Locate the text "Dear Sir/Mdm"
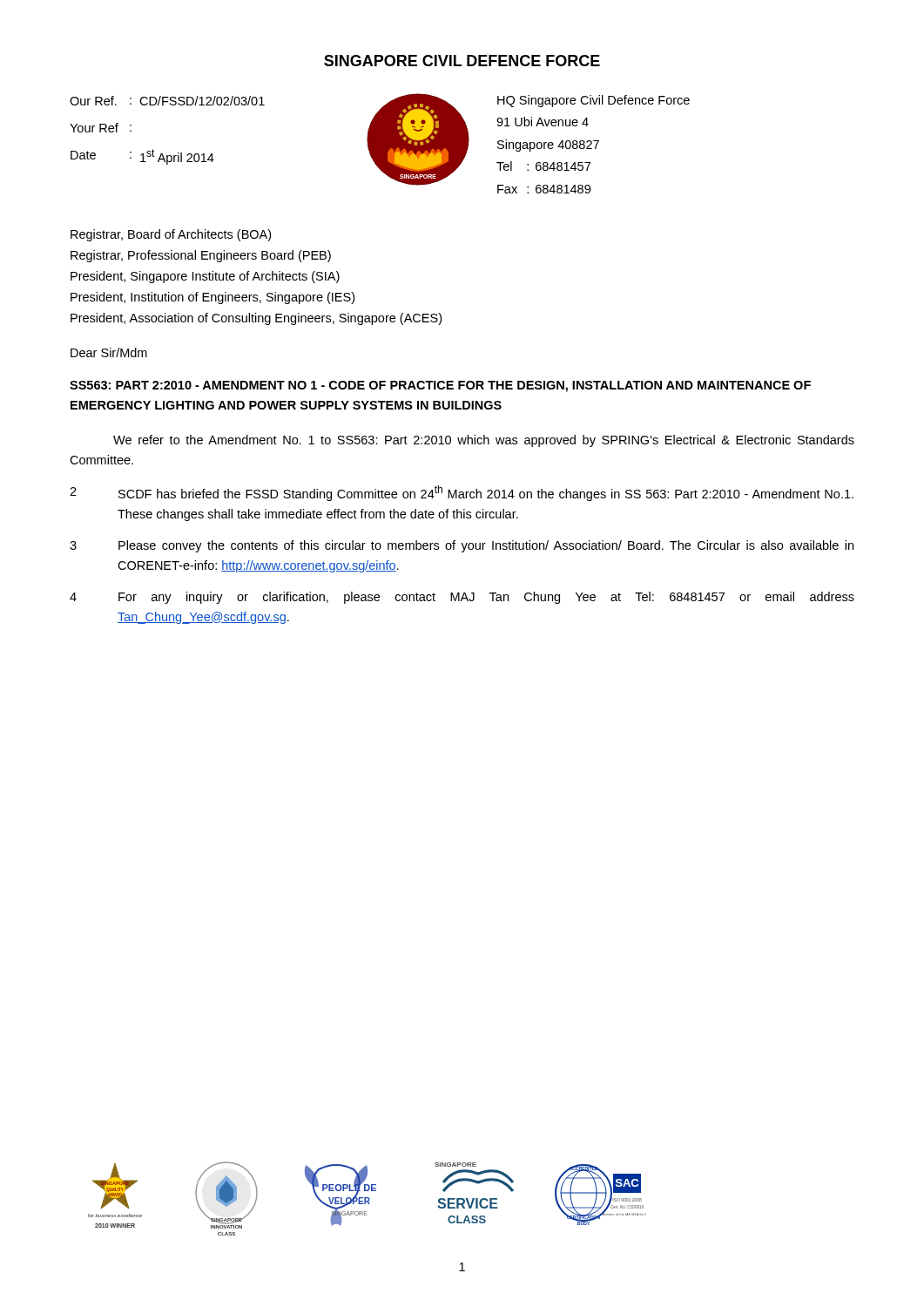The width and height of the screenshot is (924, 1307). coord(109,353)
